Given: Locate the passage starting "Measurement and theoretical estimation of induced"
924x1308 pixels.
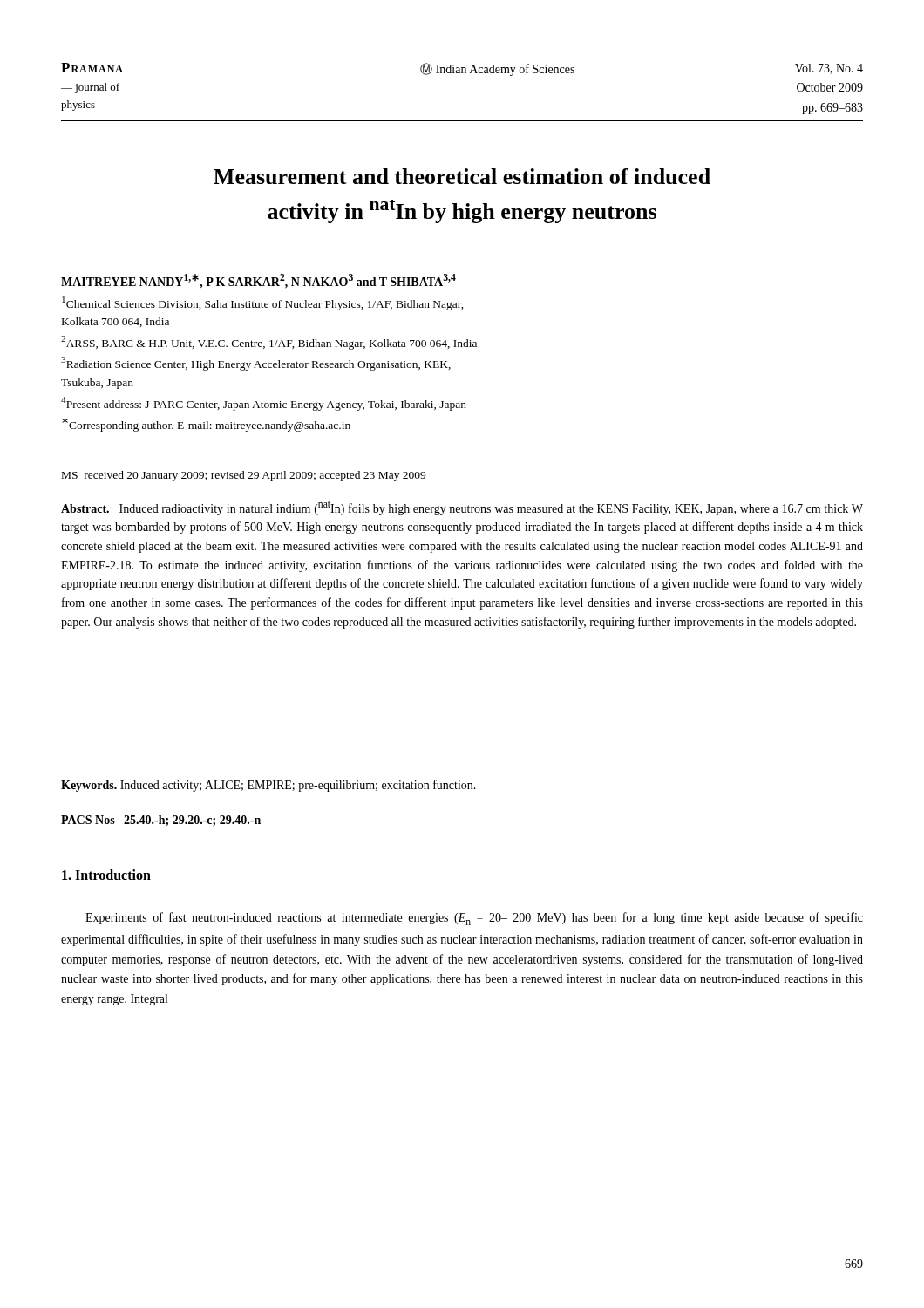Looking at the screenshot, I should coord(462,194).
